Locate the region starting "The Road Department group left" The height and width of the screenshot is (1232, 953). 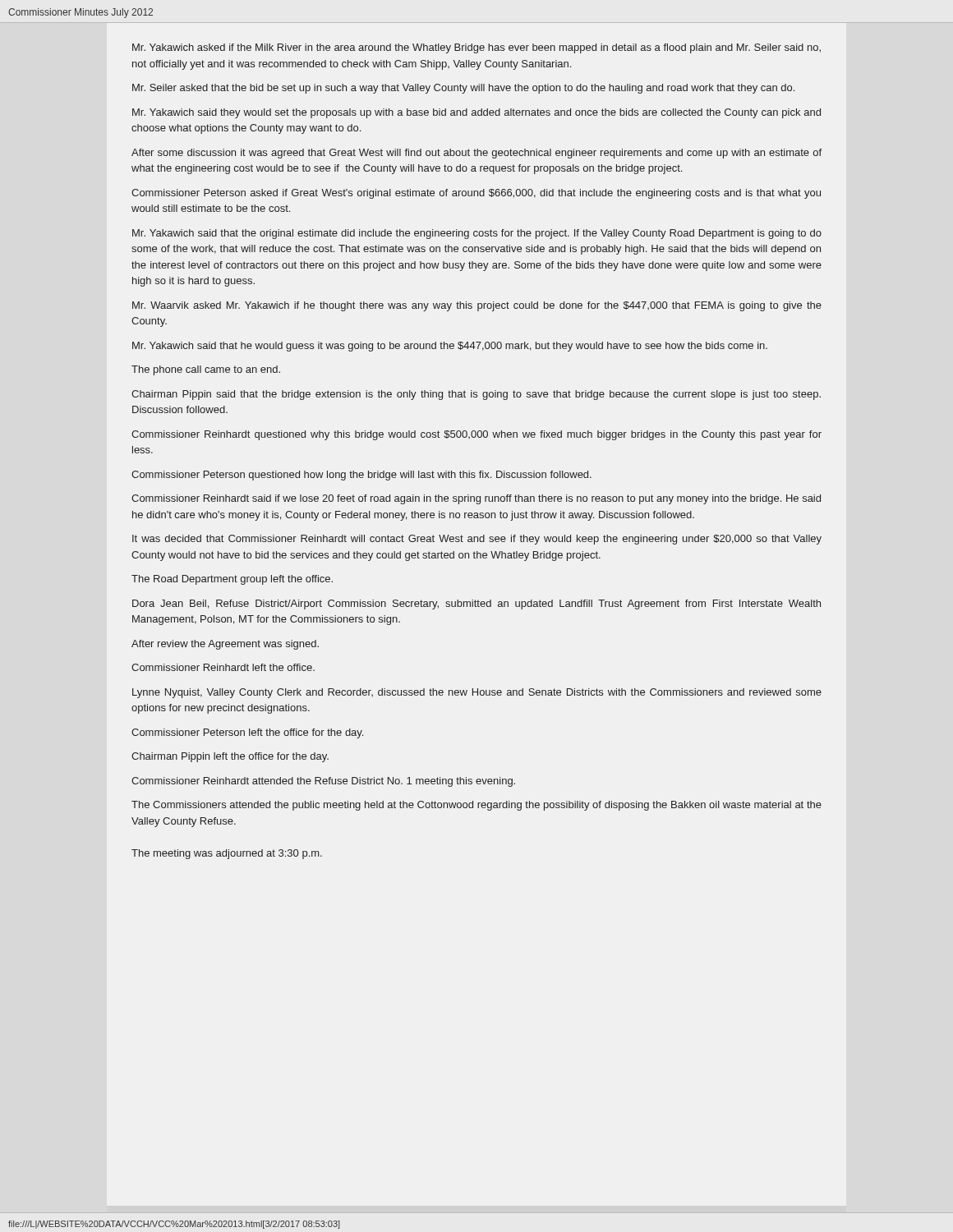[233, 579]
